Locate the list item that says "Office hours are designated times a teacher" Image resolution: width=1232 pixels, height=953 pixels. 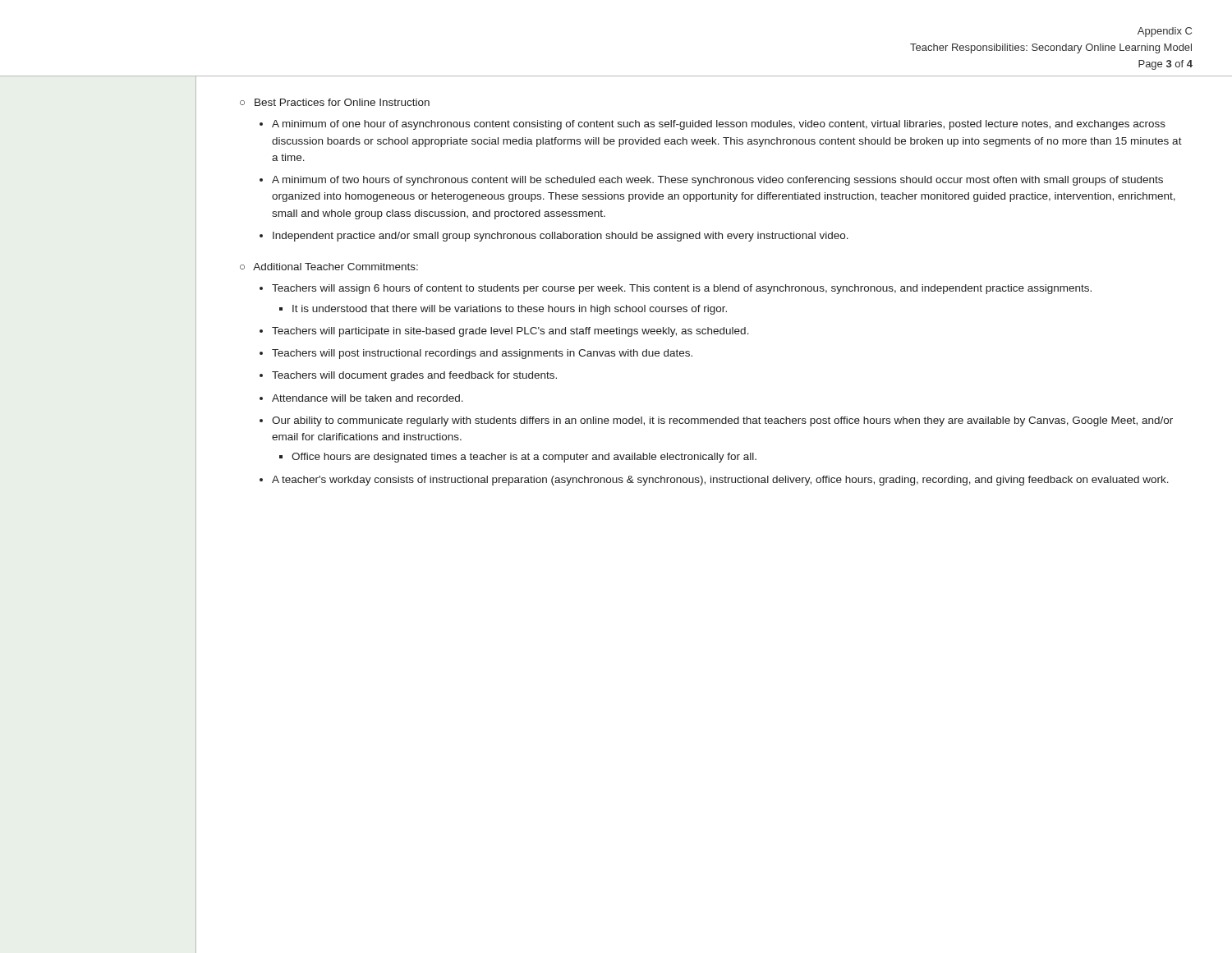(524, 457)
